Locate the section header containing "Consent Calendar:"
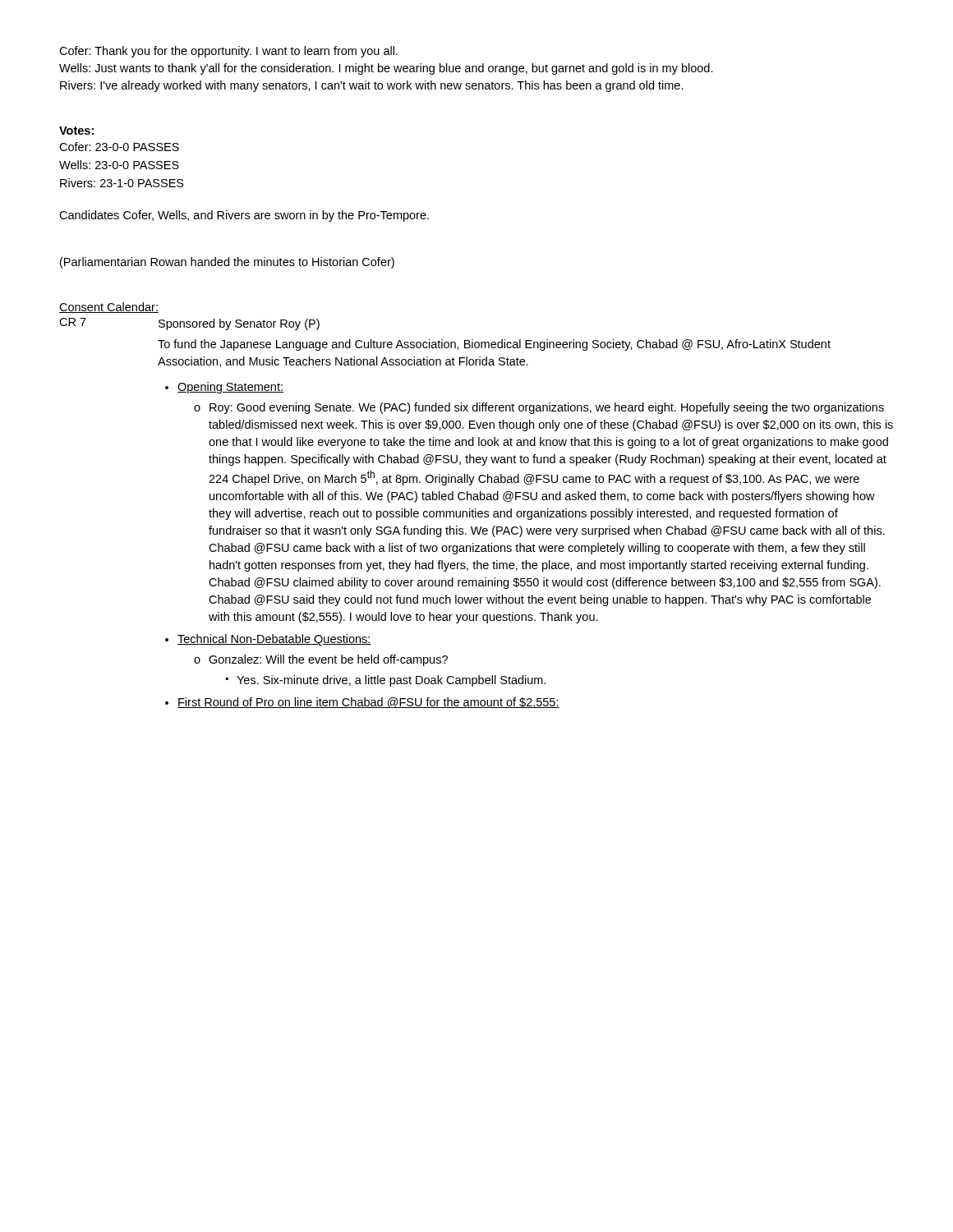 coord(109,307)
